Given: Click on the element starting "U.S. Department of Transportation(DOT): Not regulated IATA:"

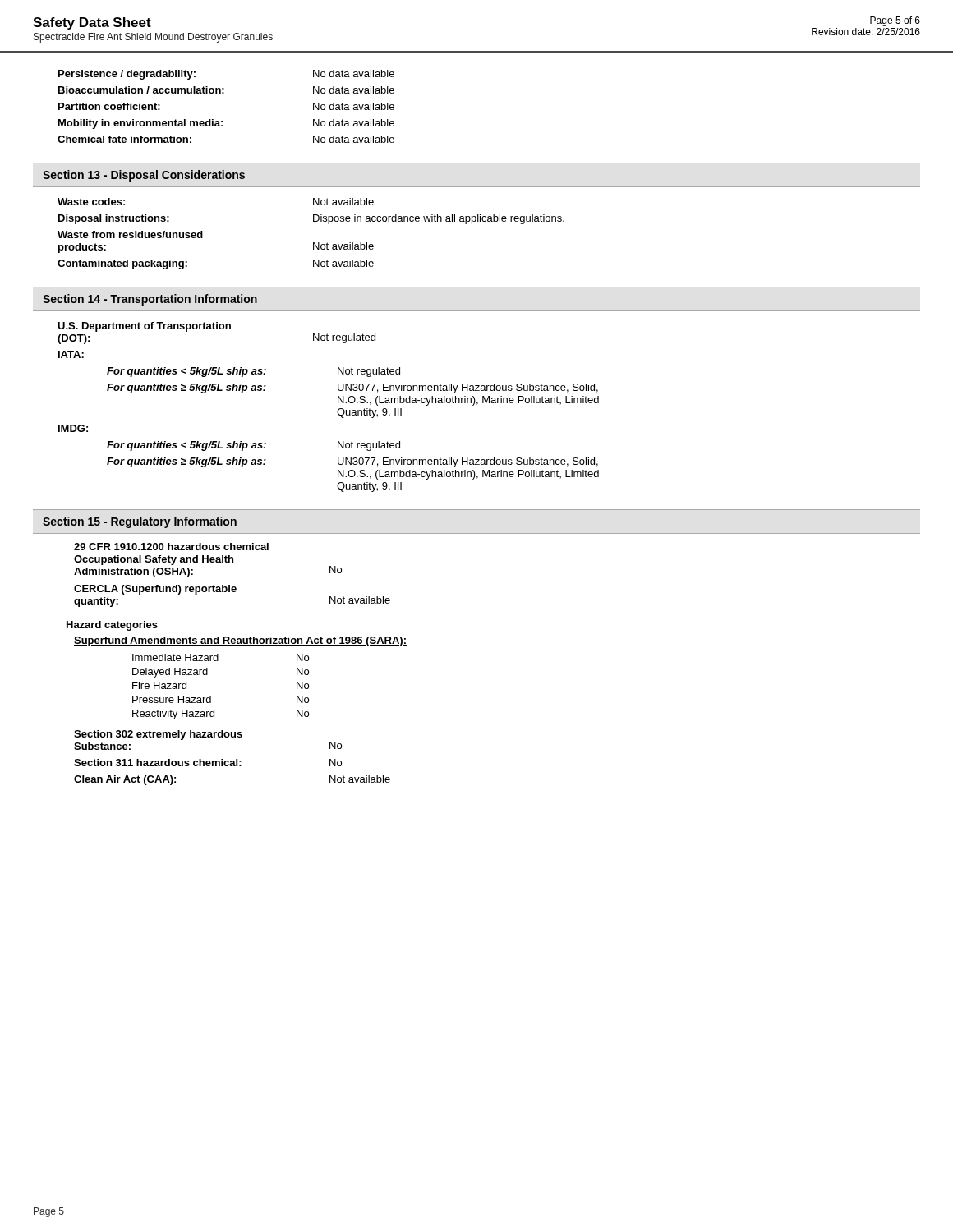Looking at the screenshot, I should (489, 406).
